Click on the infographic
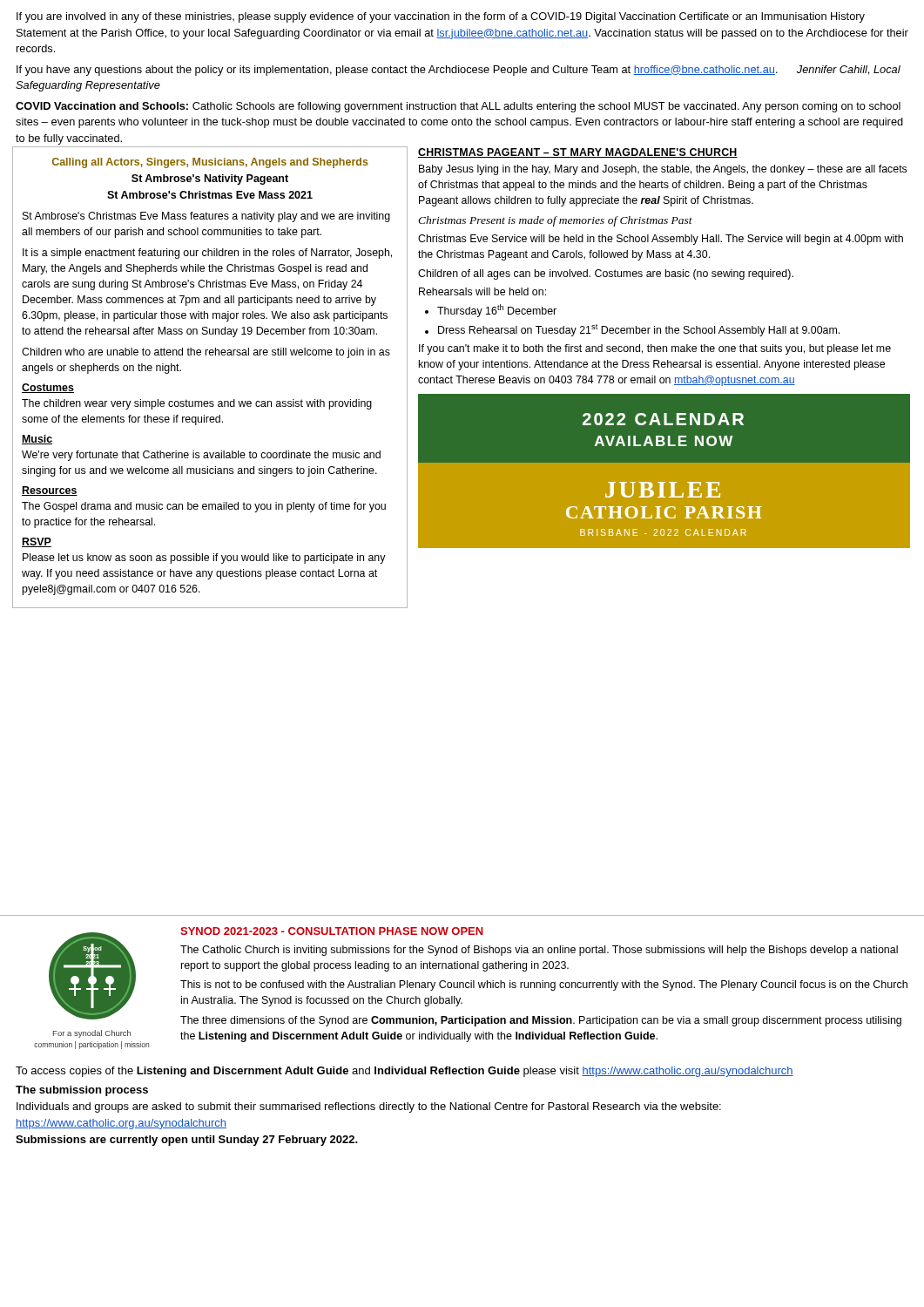 coord(664,428)
